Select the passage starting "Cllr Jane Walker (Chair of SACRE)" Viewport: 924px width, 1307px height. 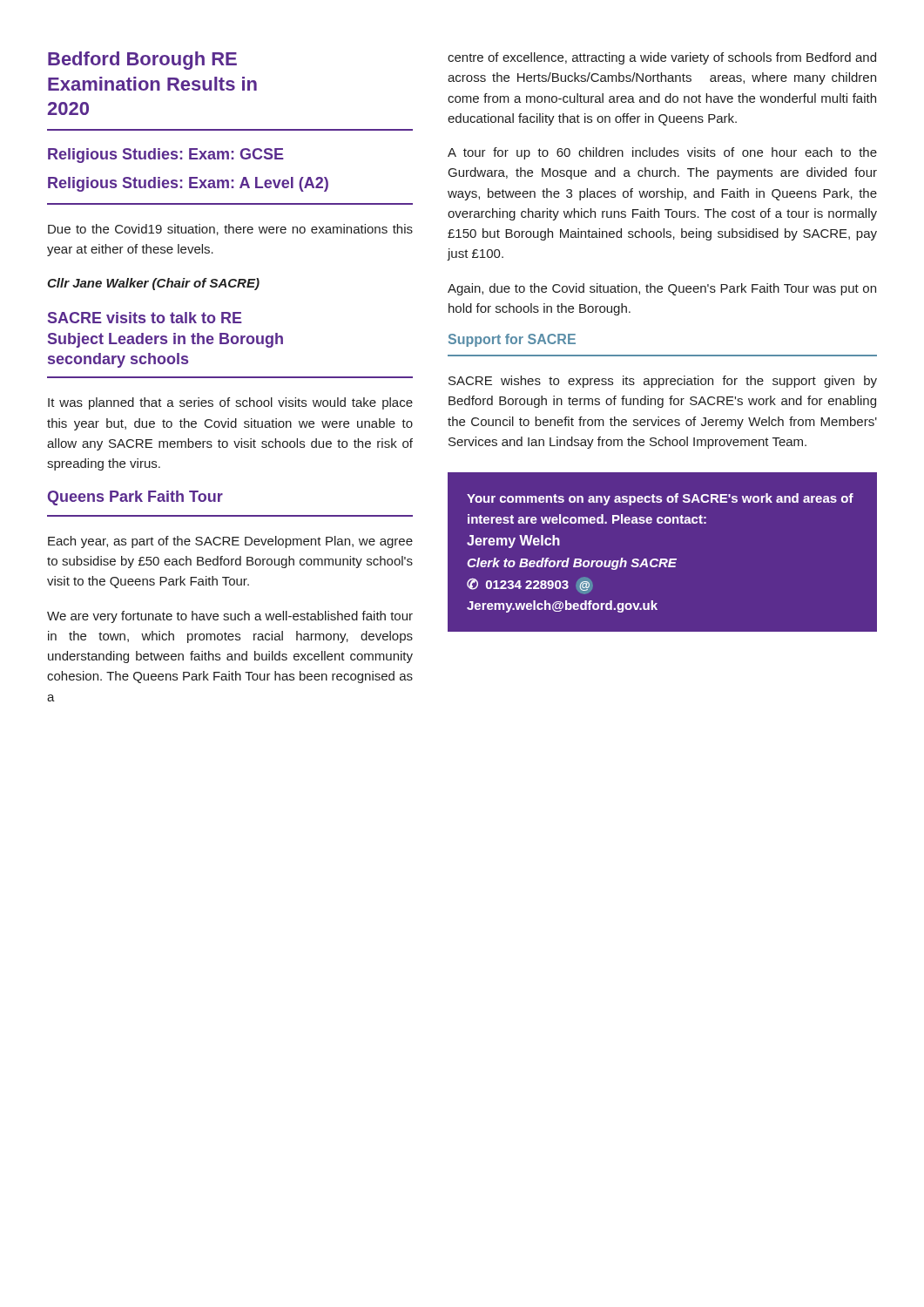tap(153, 283)
